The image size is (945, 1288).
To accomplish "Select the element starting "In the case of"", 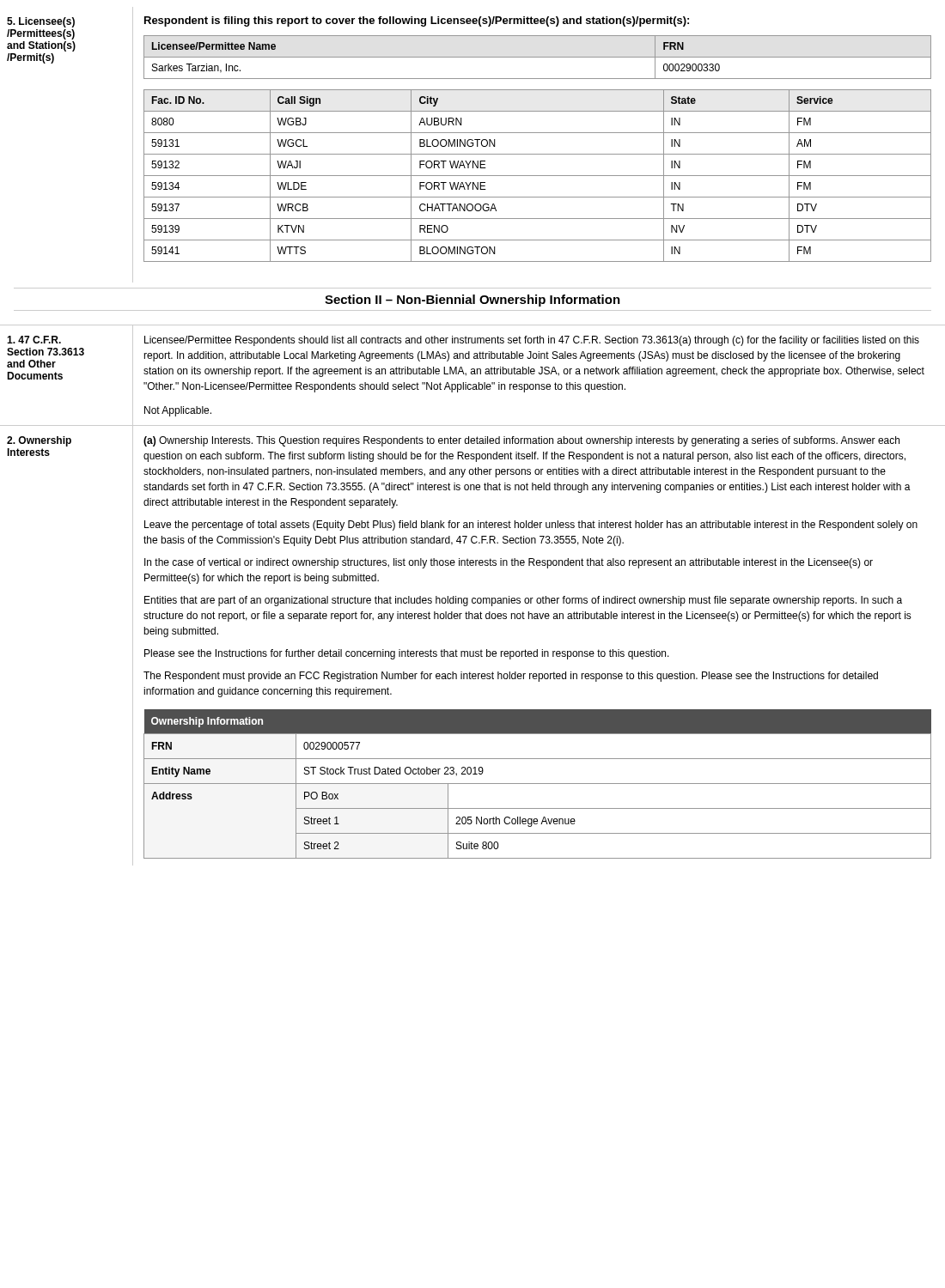I will (x=508, y=570).
